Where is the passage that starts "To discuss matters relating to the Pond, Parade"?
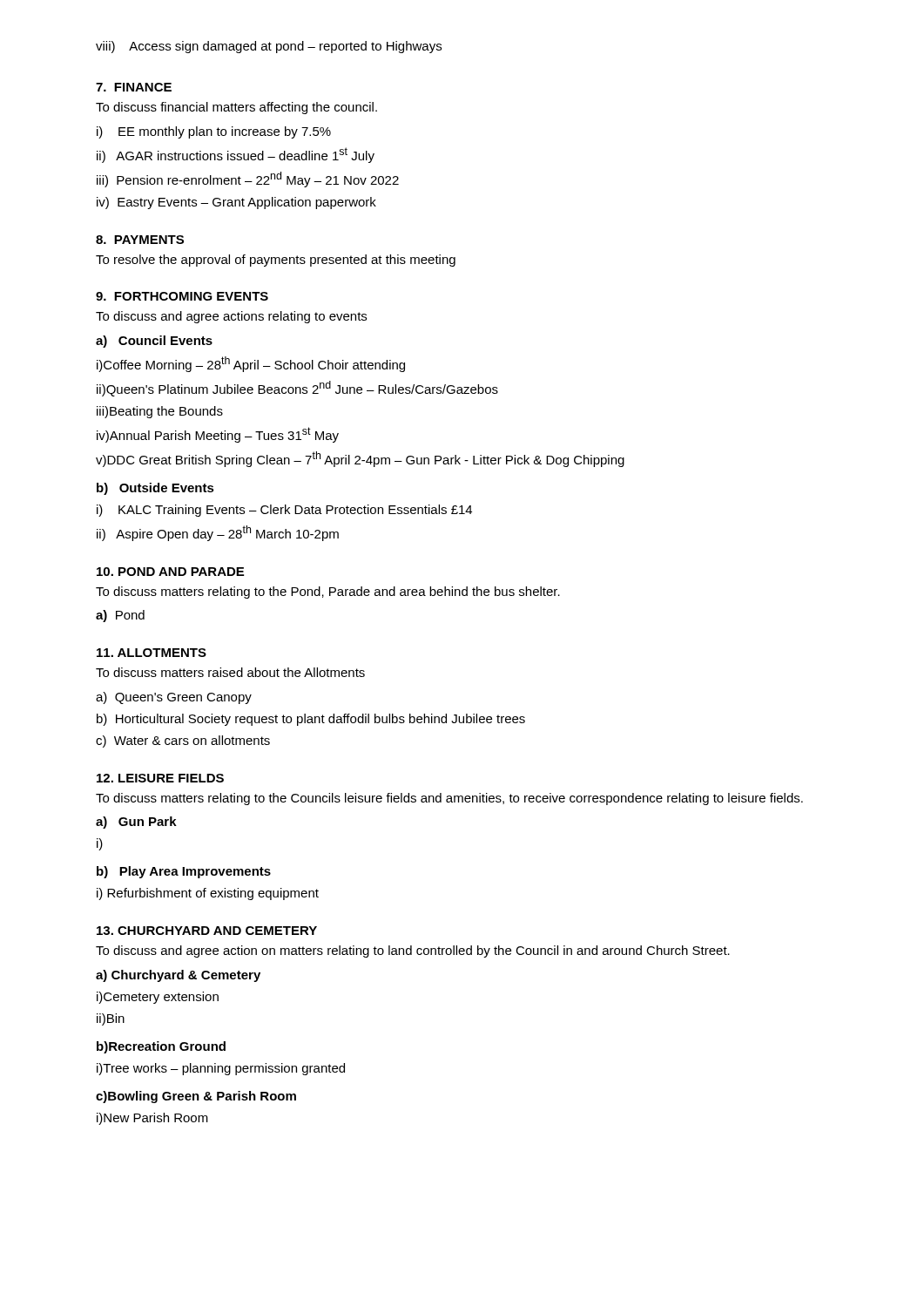 (x=328, y=591)
